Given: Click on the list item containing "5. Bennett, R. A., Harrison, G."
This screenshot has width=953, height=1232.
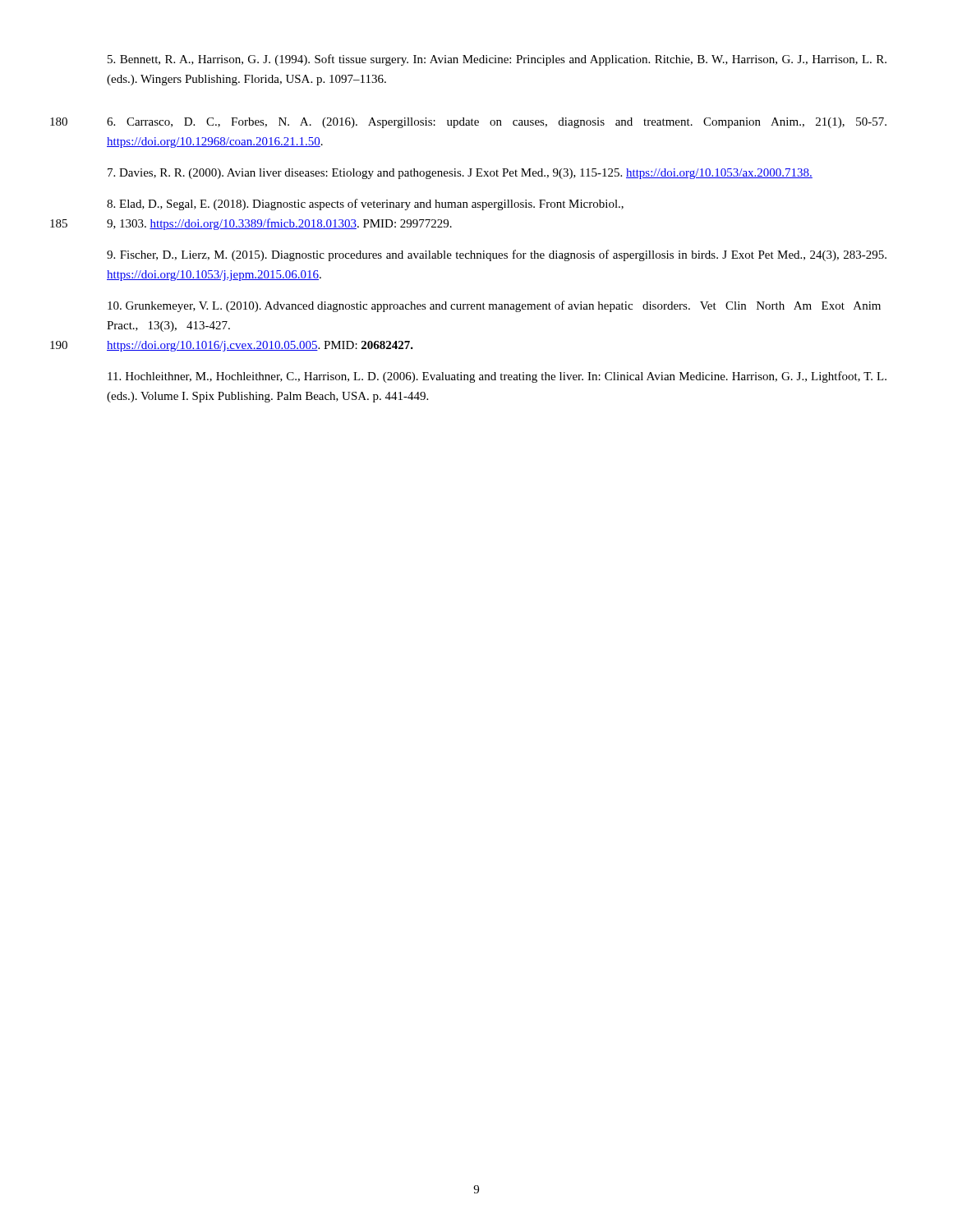Looking at the screenshot, I should [x=497, y=69].
